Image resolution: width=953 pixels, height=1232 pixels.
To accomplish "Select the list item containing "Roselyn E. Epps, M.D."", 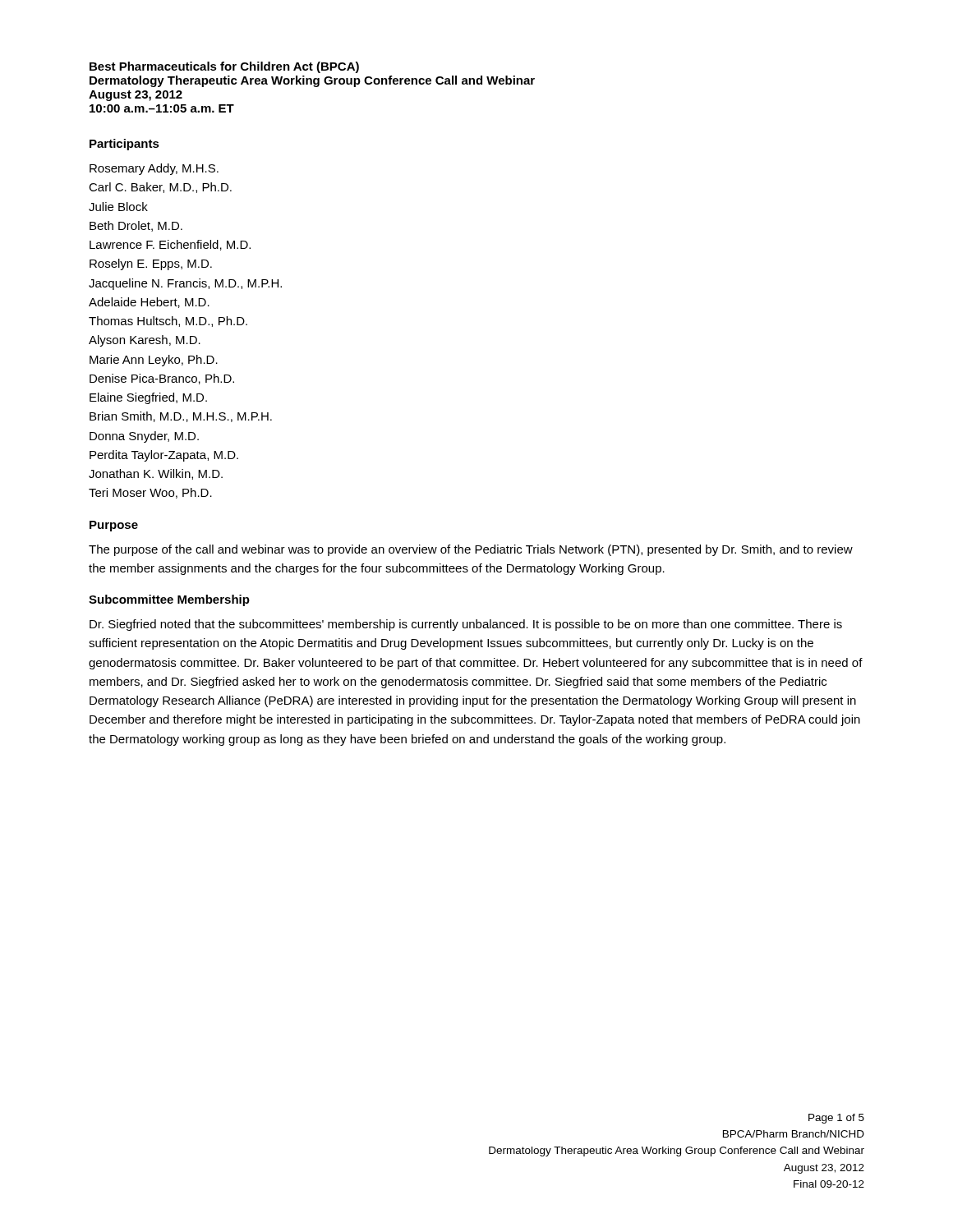I will pyautogui.click(x=151, y=263).
